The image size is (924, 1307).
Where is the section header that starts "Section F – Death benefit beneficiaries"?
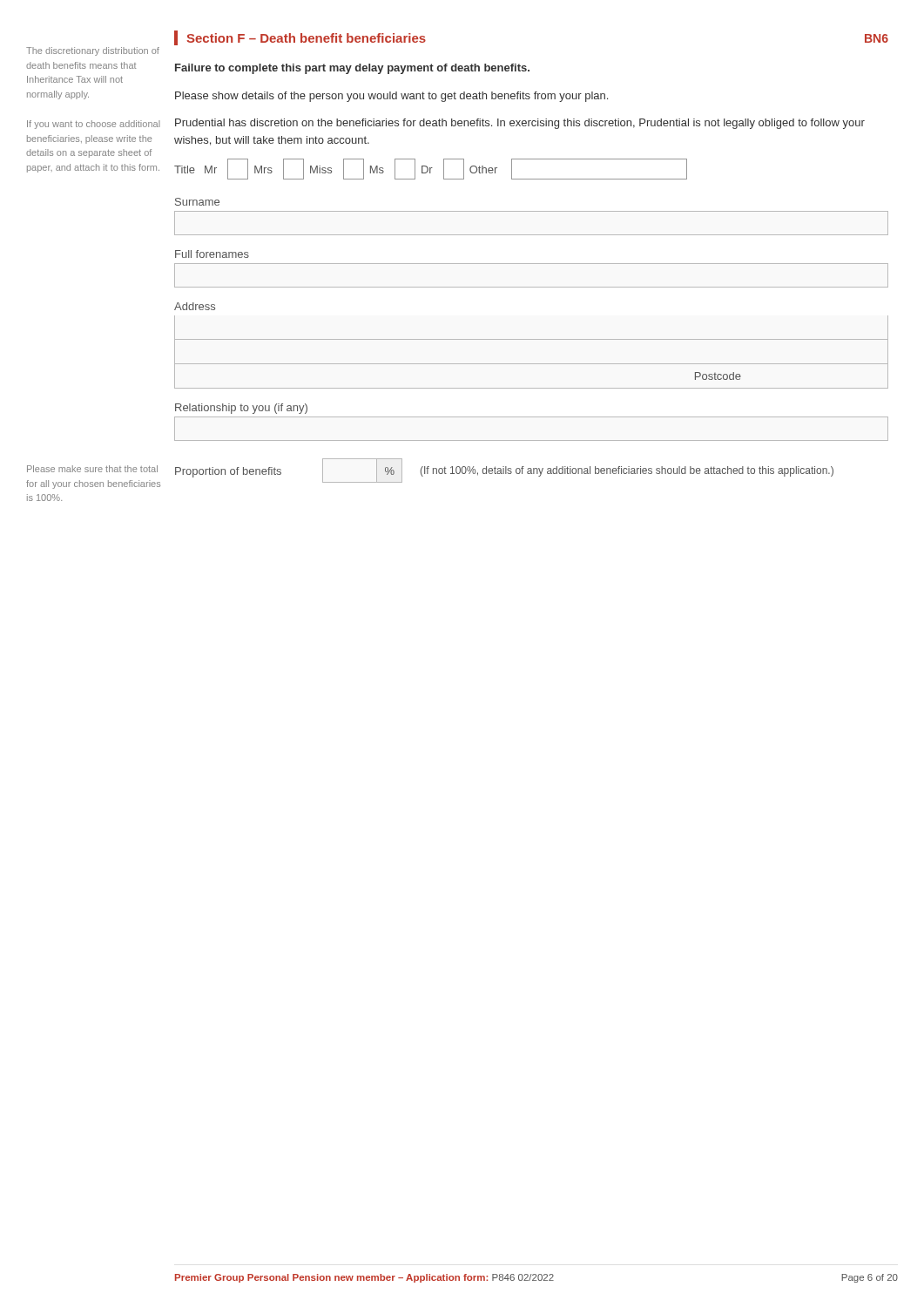point(304,37)
